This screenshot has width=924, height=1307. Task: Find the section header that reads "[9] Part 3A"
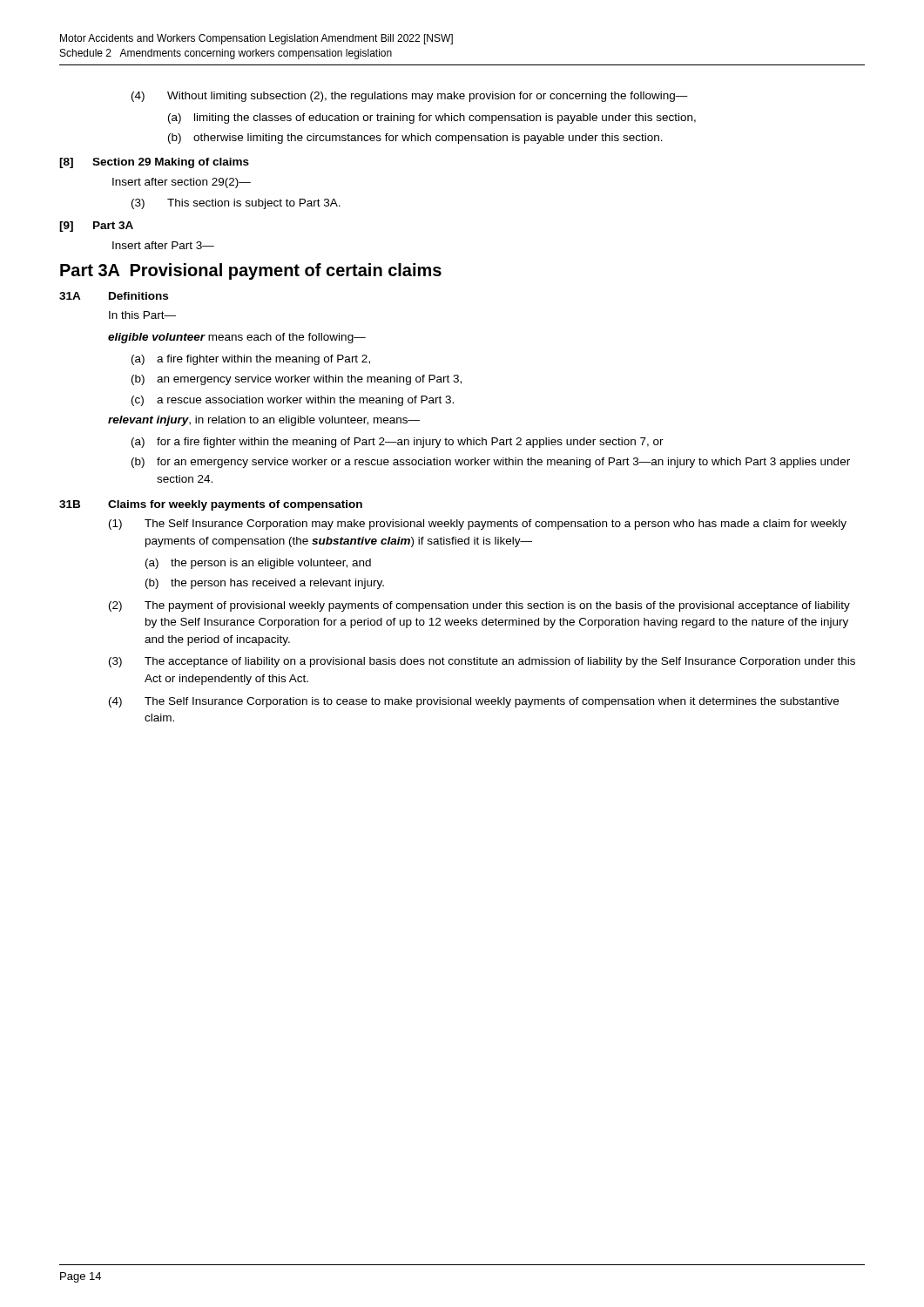click(96, 225)
